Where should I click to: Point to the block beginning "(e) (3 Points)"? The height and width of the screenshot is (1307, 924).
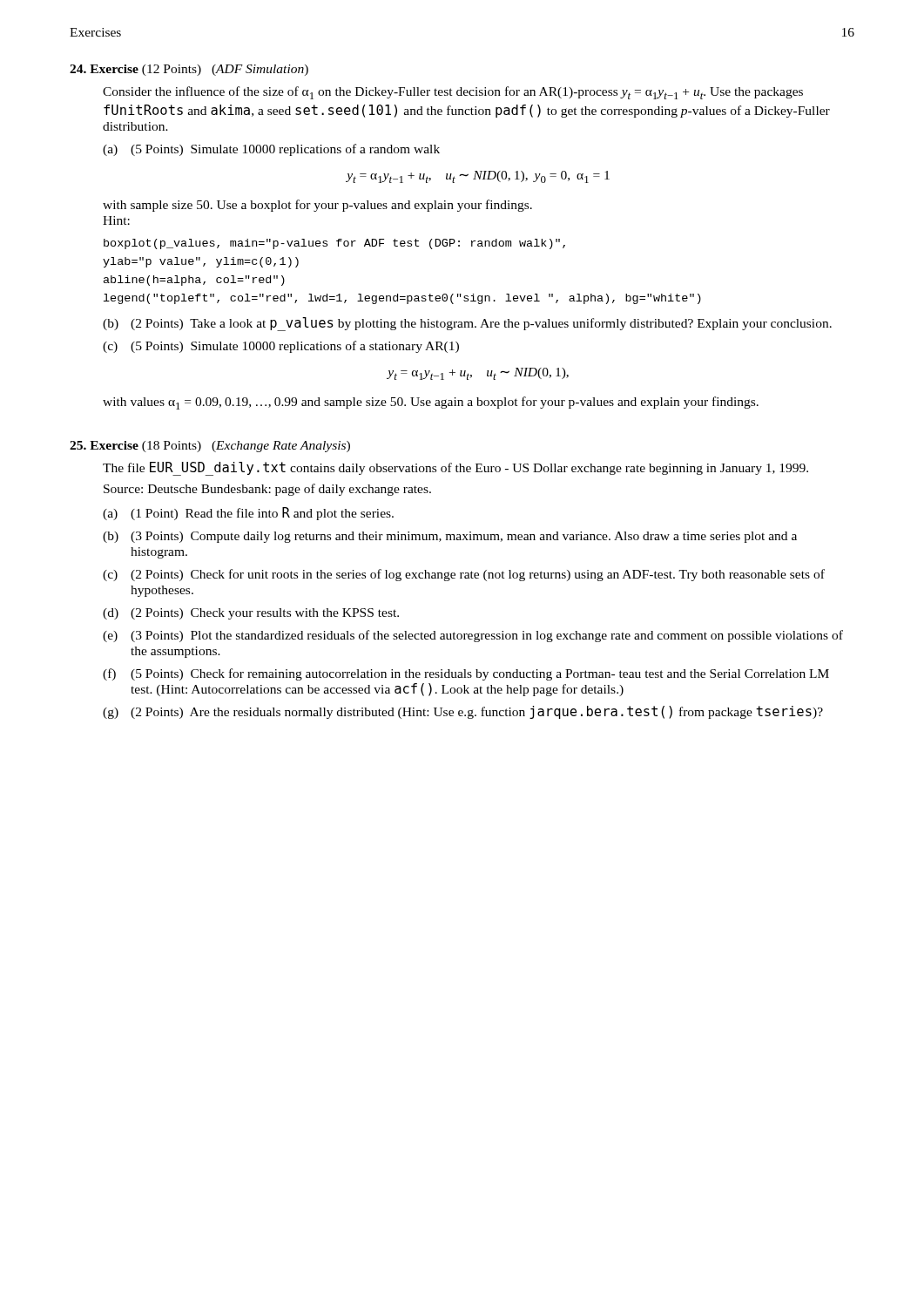[479, 643]
